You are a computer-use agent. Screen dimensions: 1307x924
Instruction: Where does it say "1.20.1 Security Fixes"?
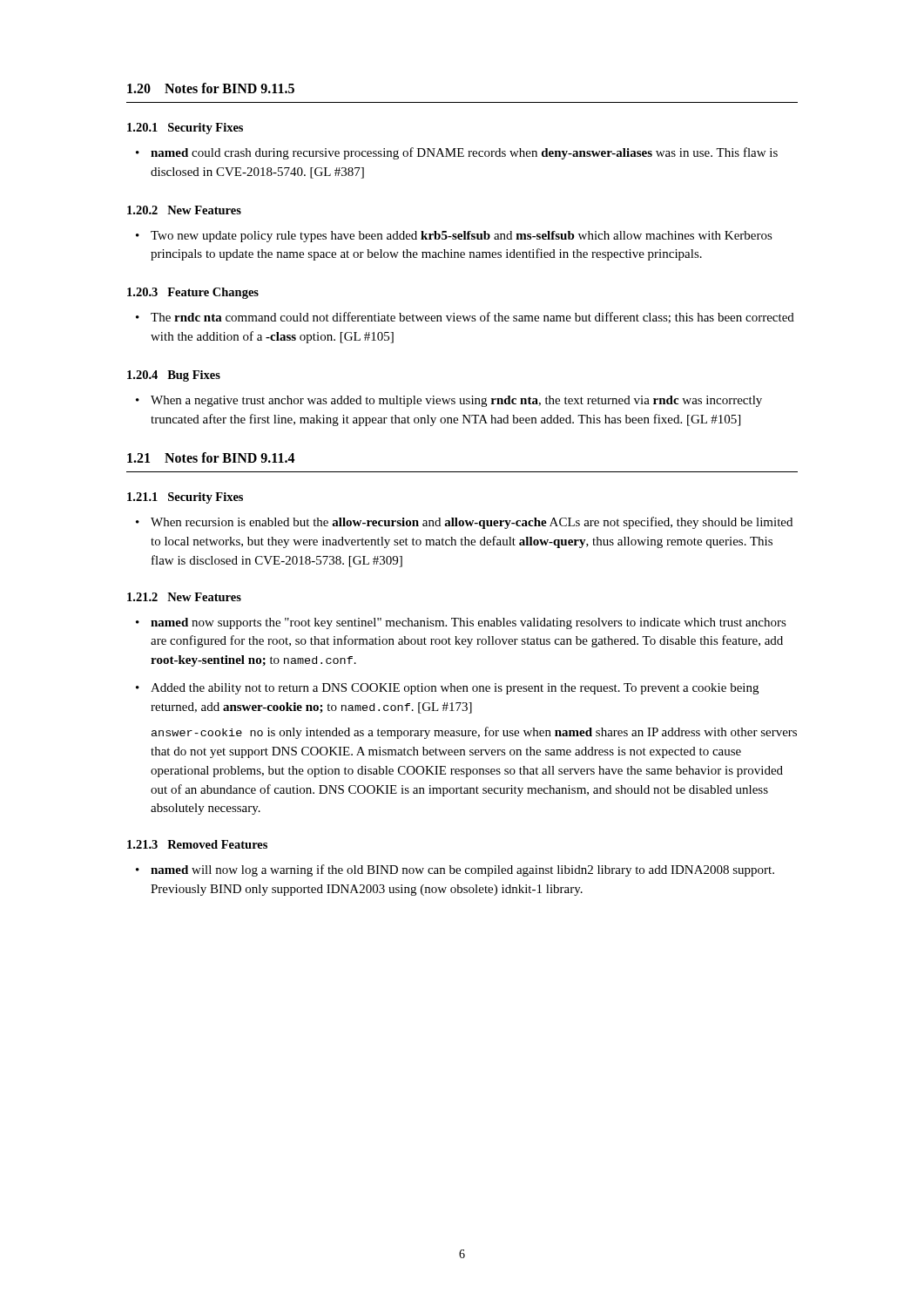coord(185,127)
